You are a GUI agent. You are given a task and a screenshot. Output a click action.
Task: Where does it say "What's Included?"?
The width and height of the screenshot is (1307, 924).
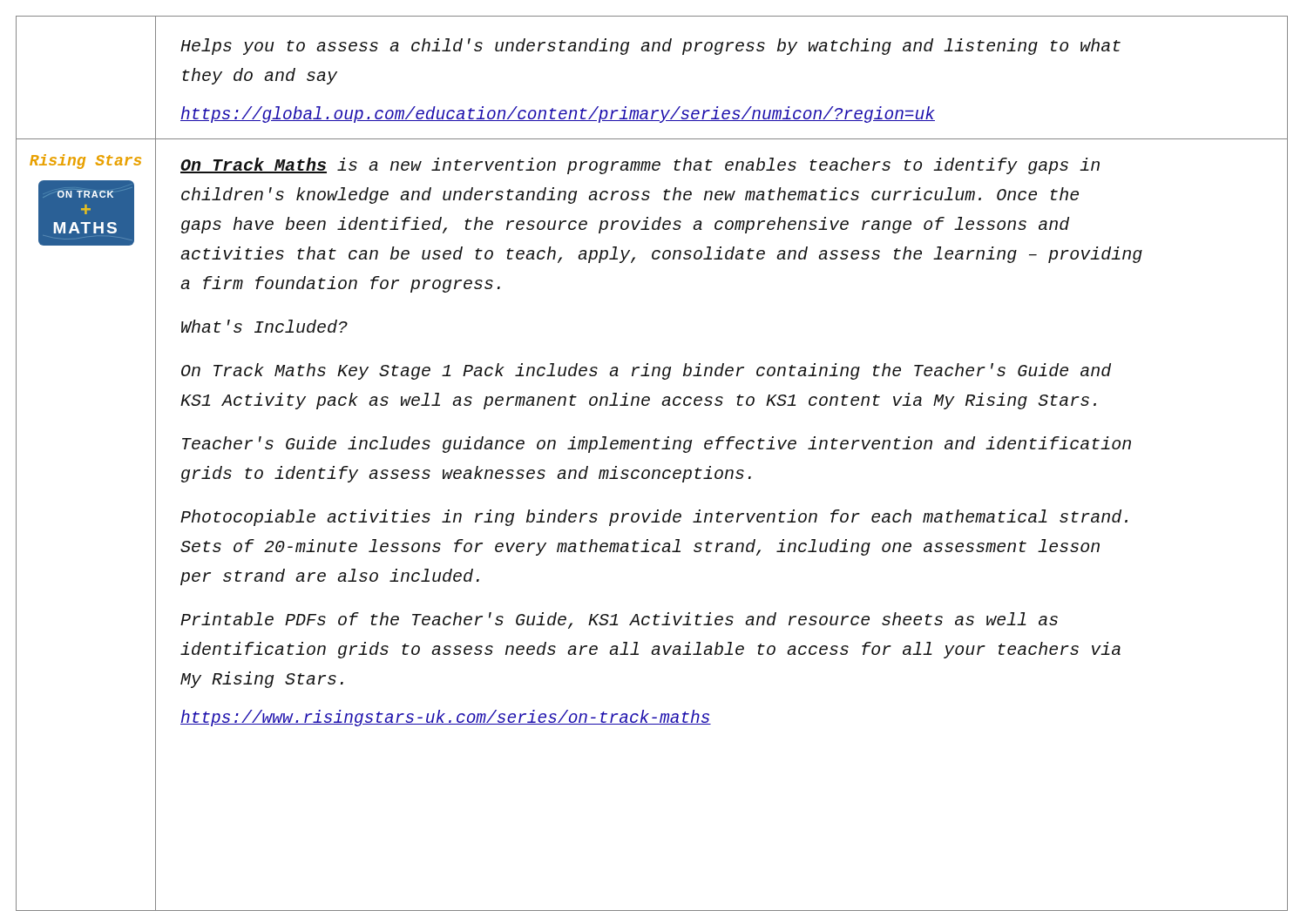pos(264,328)
